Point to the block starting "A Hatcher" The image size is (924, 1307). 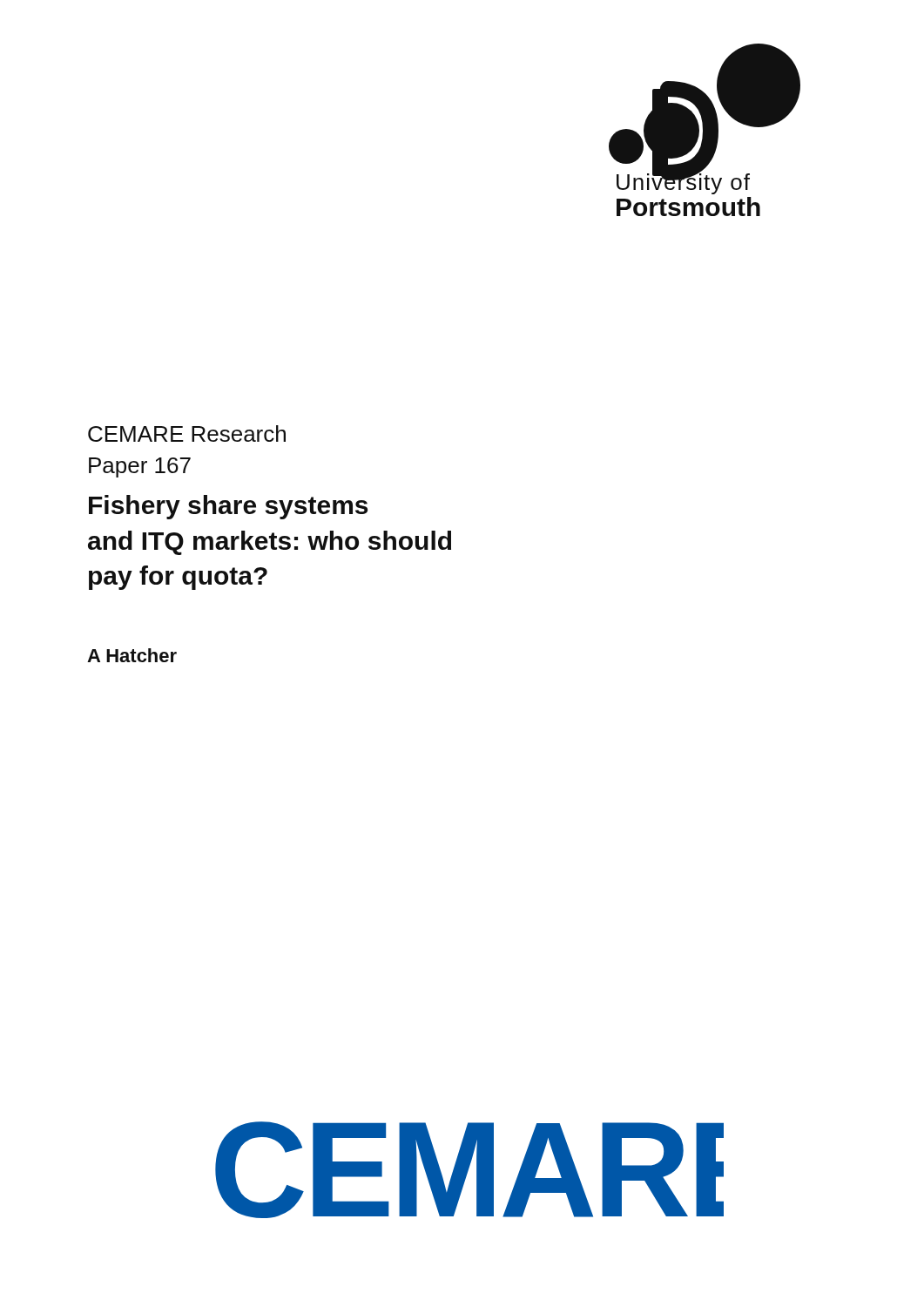[132, 656]
